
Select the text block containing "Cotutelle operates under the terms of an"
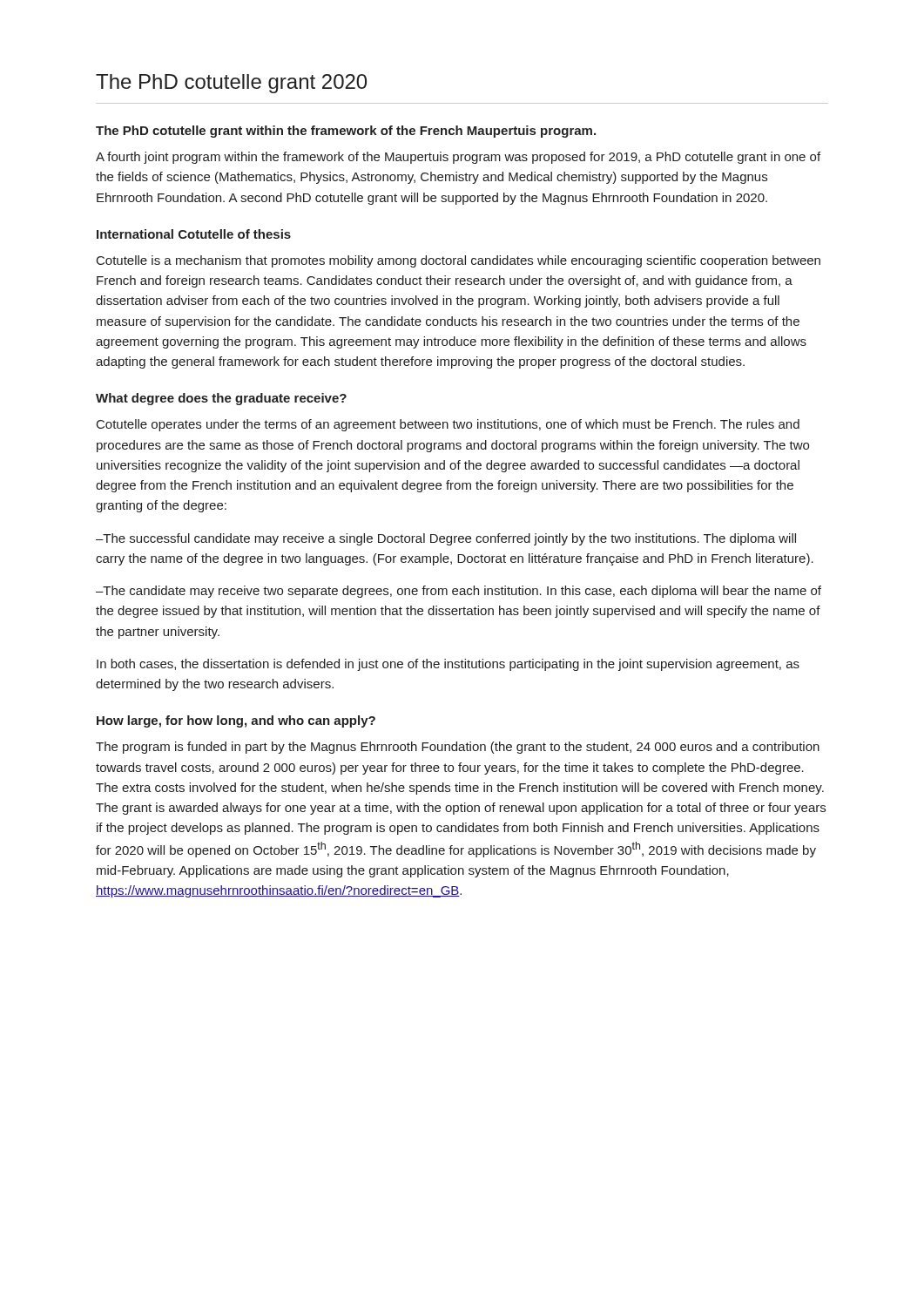(453, 465)
